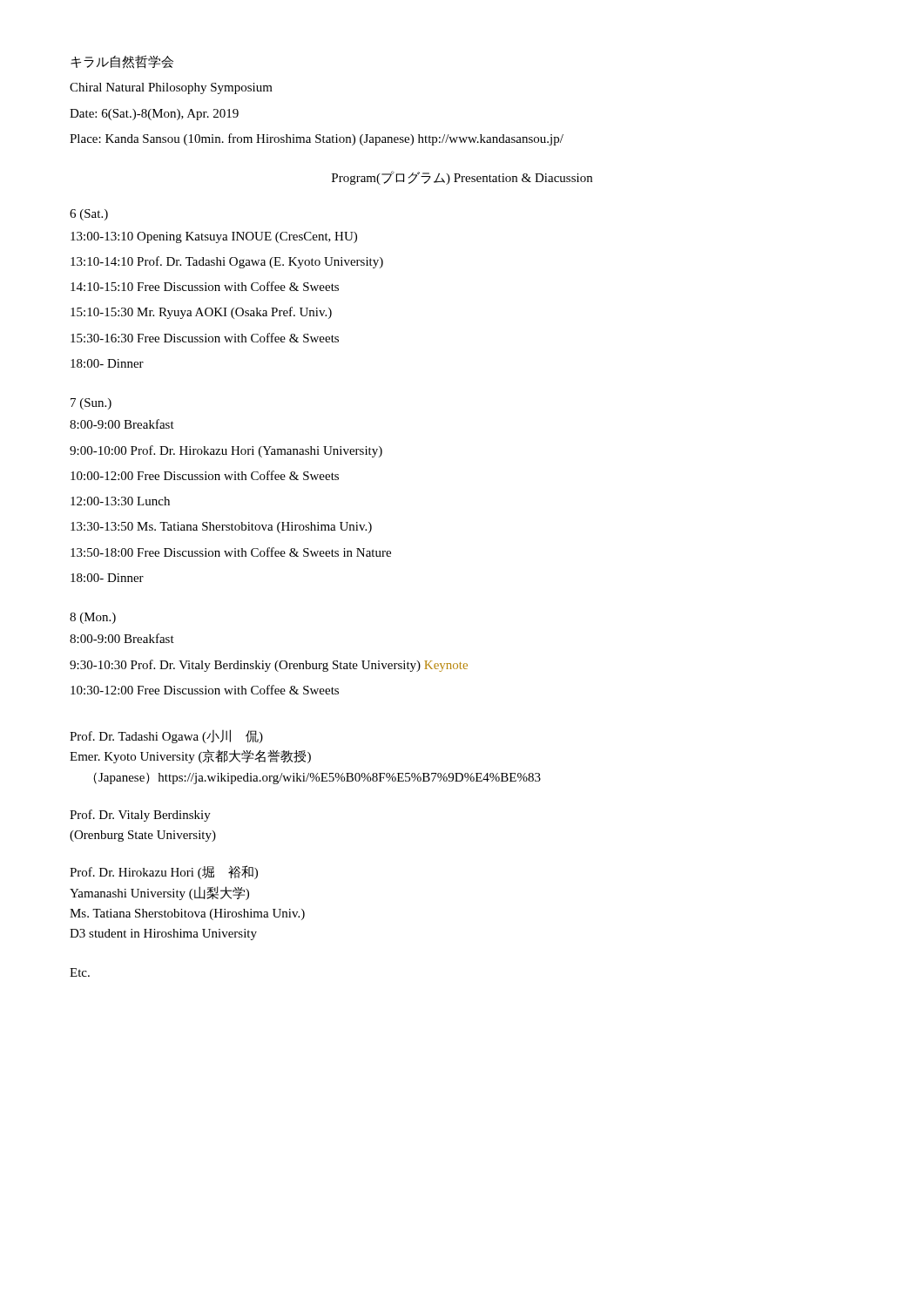
Task: Navigate to the passage starting "9:00‑10:00 Prof. Dr. Hirokazu"
Action: [226, 450]
